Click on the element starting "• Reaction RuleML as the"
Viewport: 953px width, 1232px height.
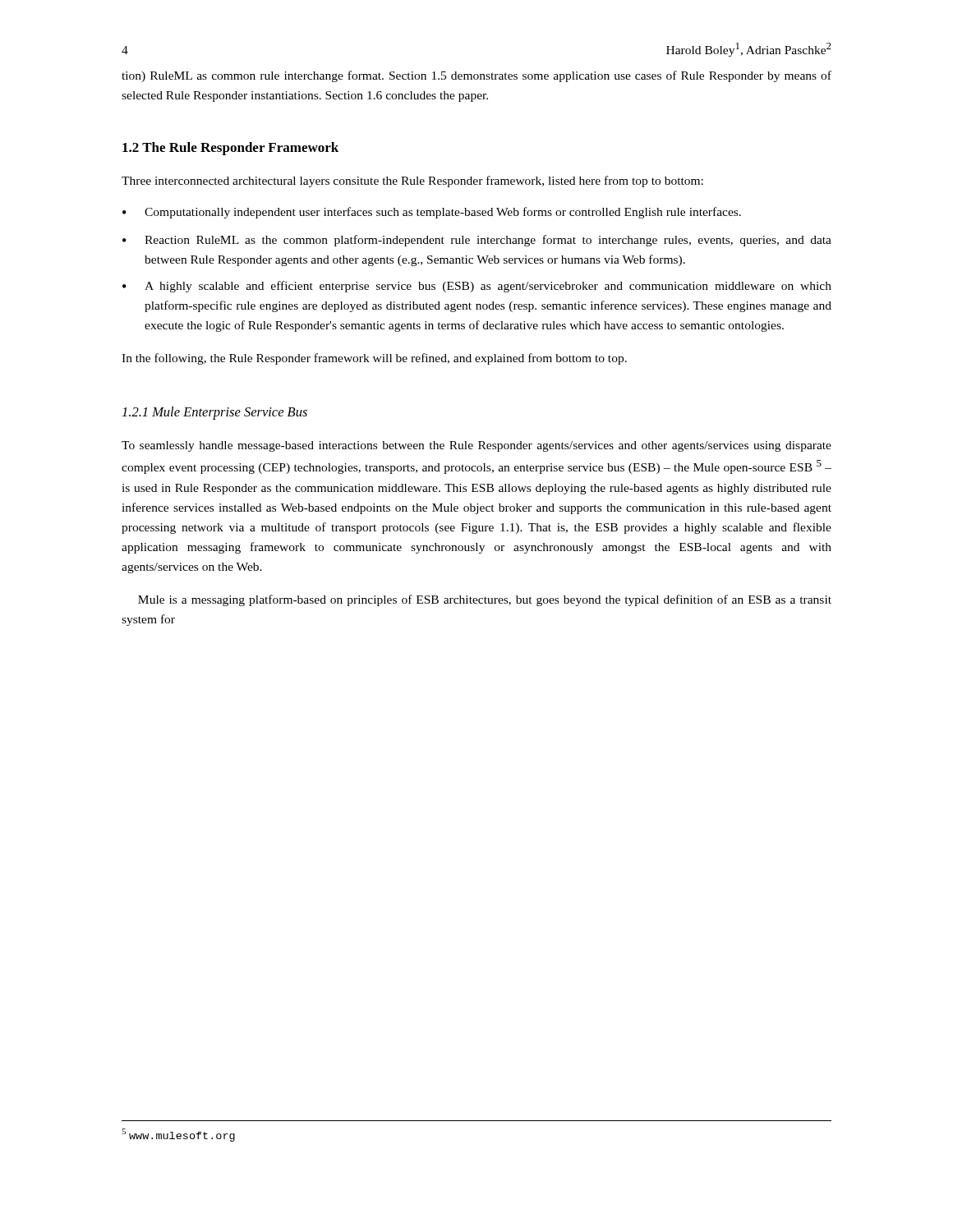point(476,250)
